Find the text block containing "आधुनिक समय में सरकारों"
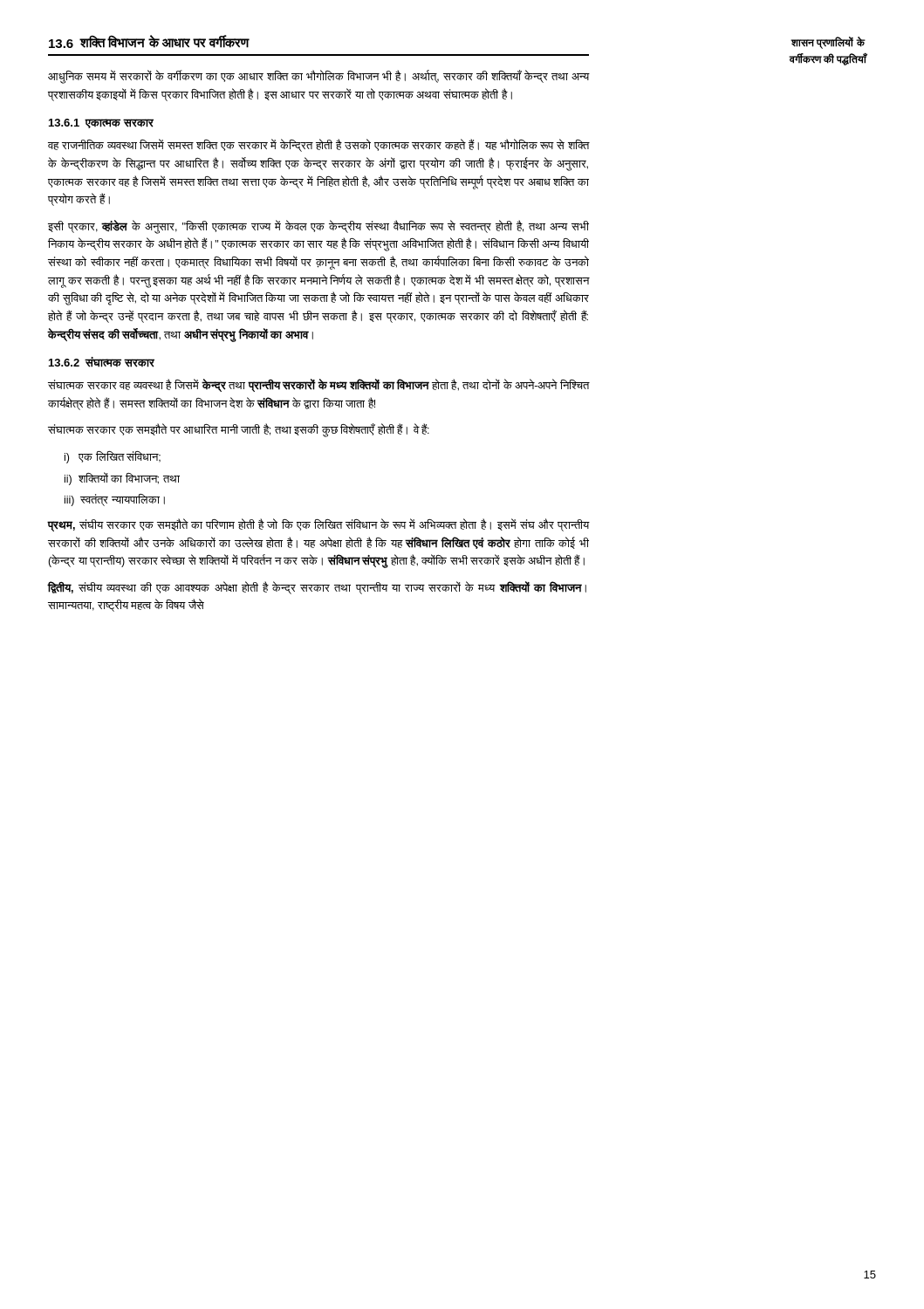The width and height of the screenshot is (924, 1309). point(318,86)
